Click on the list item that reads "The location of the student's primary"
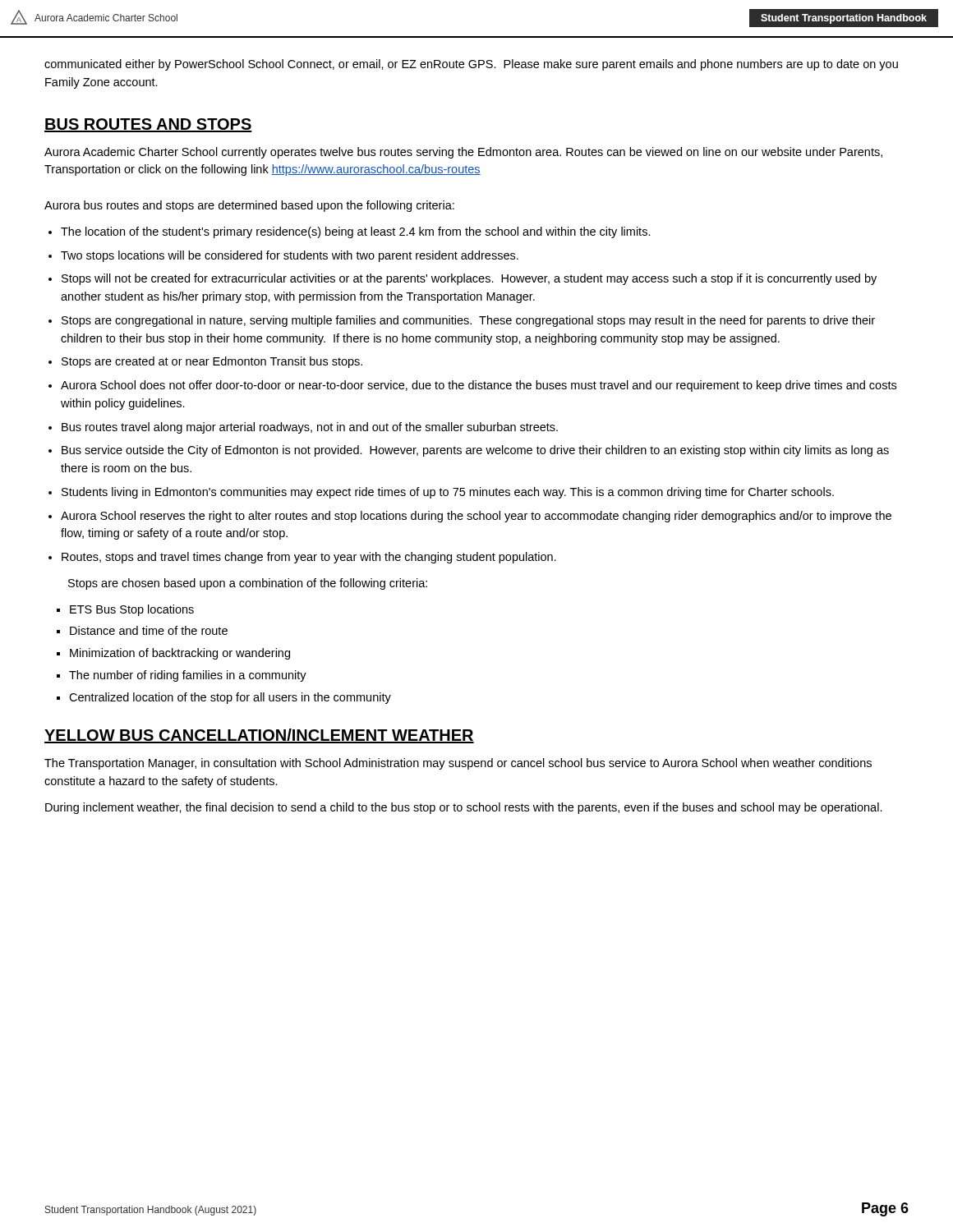Image resolution: width=953 pixels, height=1232 pixels. click(x=356, y=231)
